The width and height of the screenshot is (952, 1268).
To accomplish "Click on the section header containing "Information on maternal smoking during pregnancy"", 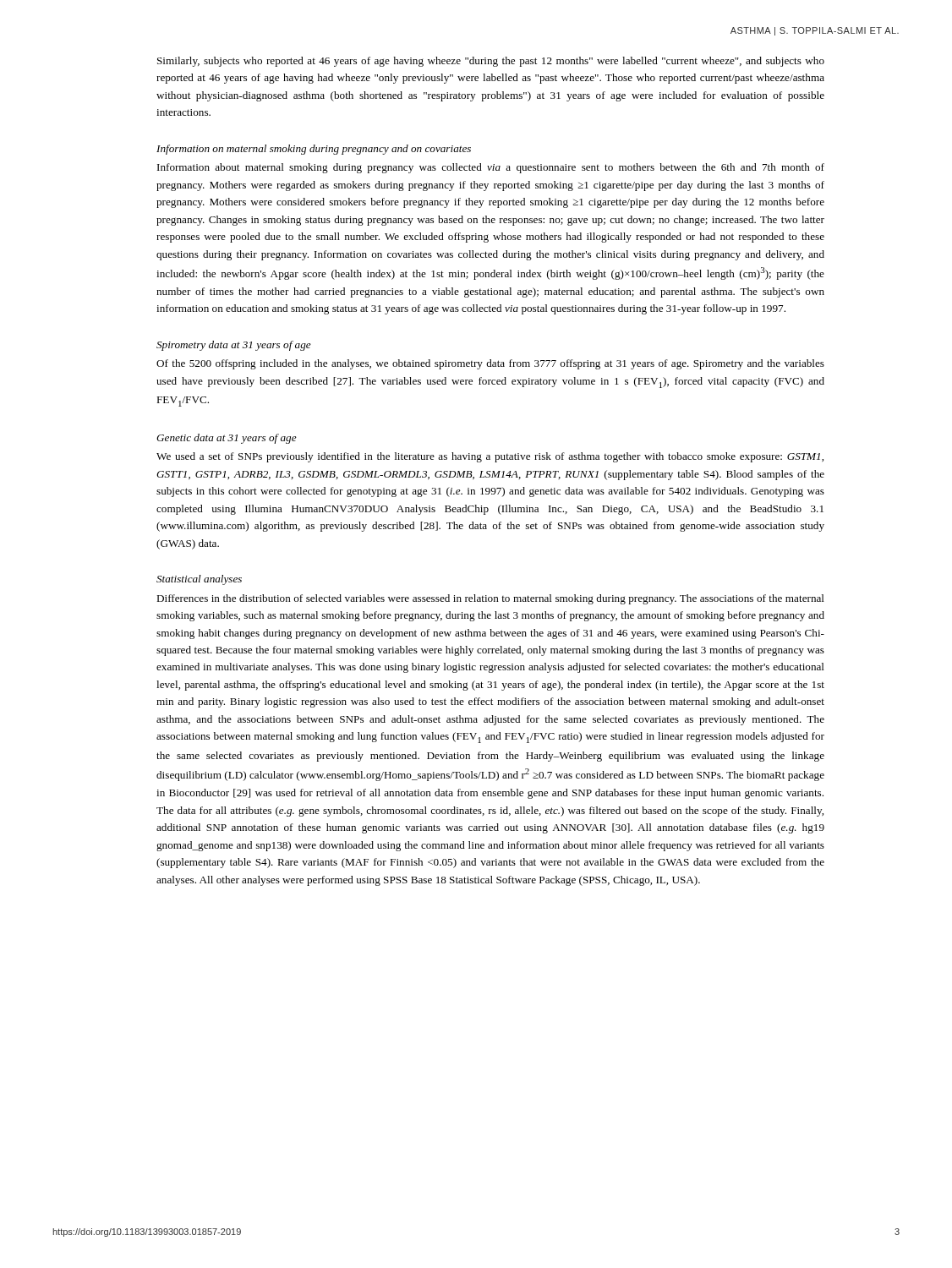I will [314, 148].
